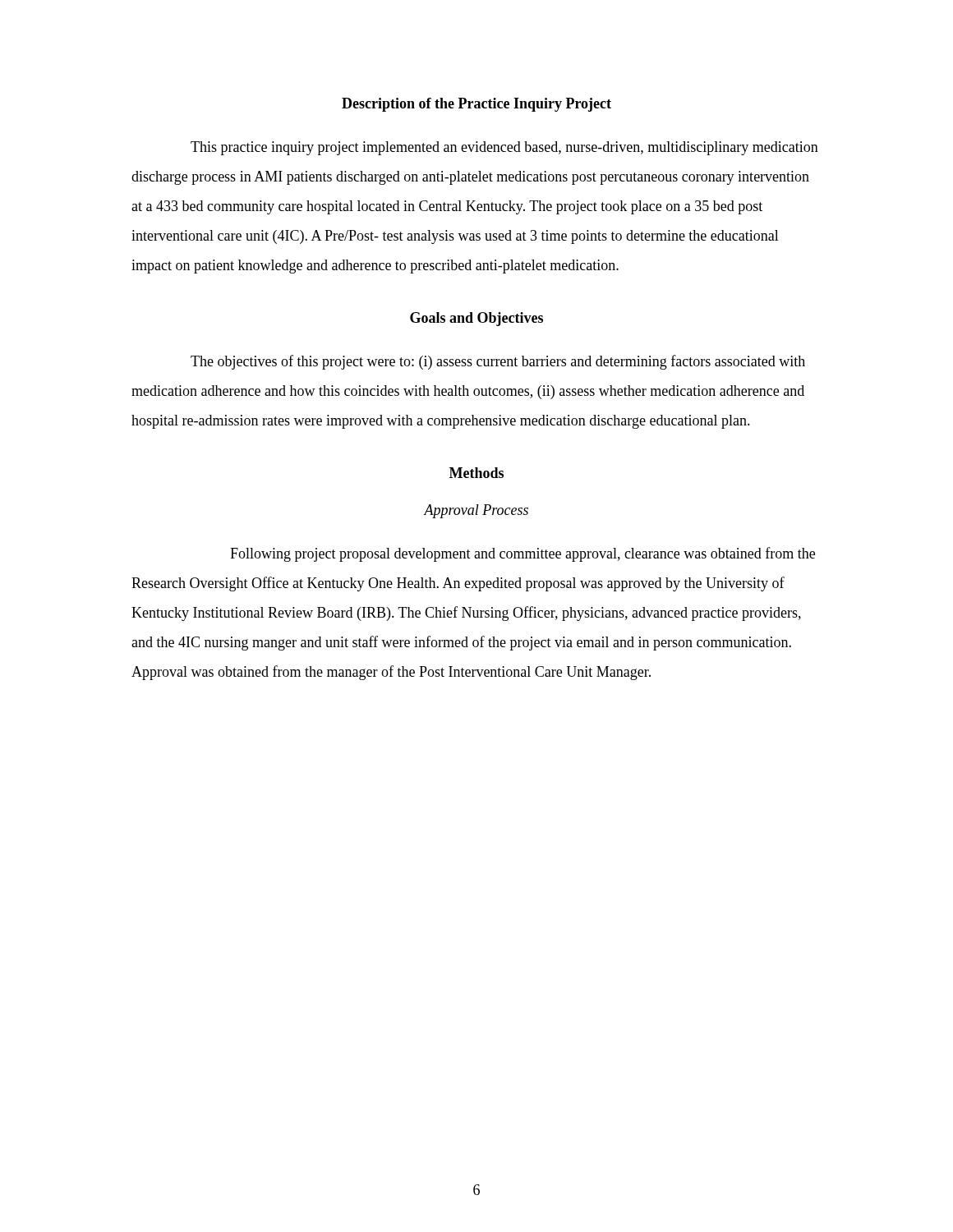Point to "Approval Process"
This screenshot has height=1232, width=953.
coord(476,510)
